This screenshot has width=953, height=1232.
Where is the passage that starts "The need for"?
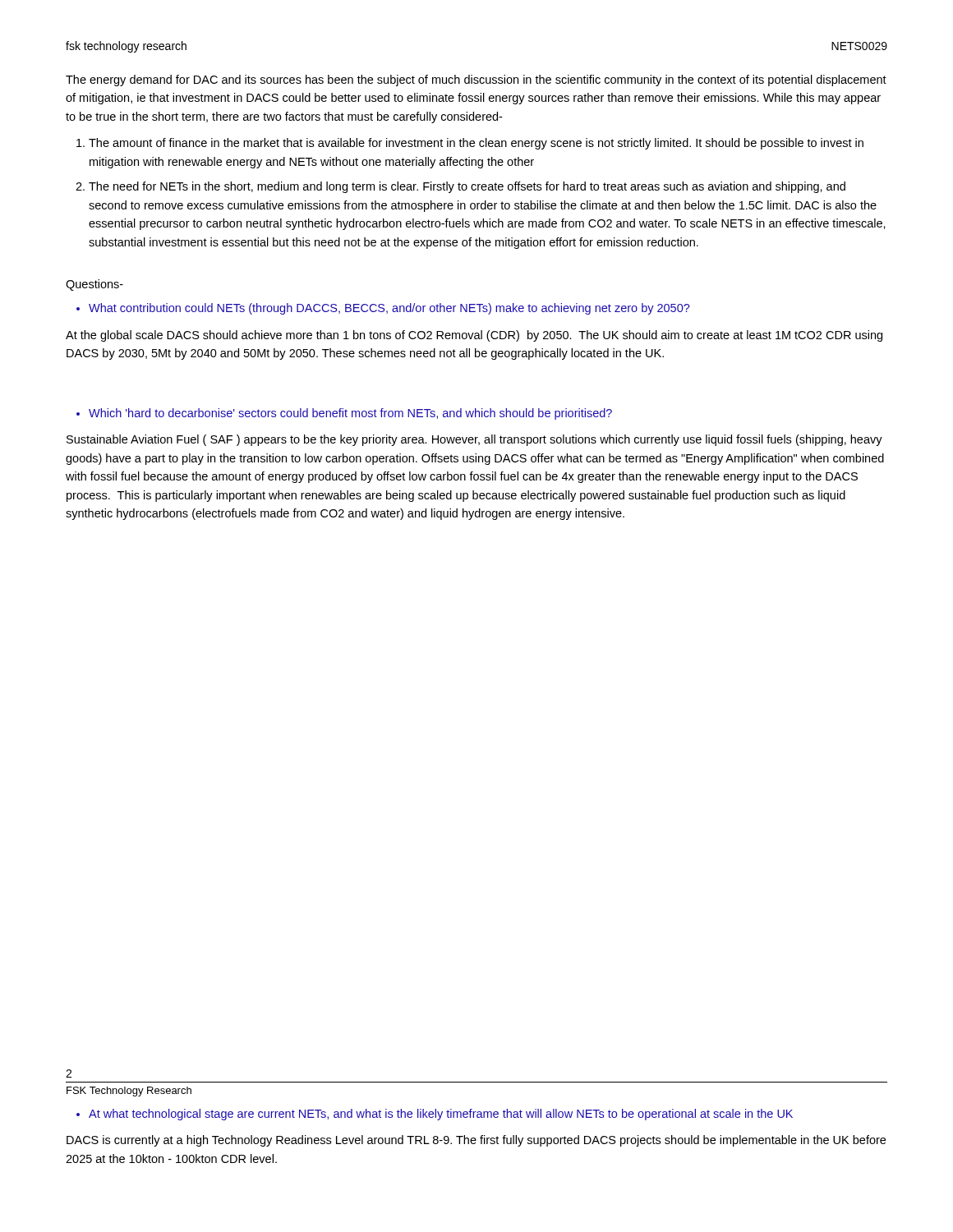pos(487,214)
